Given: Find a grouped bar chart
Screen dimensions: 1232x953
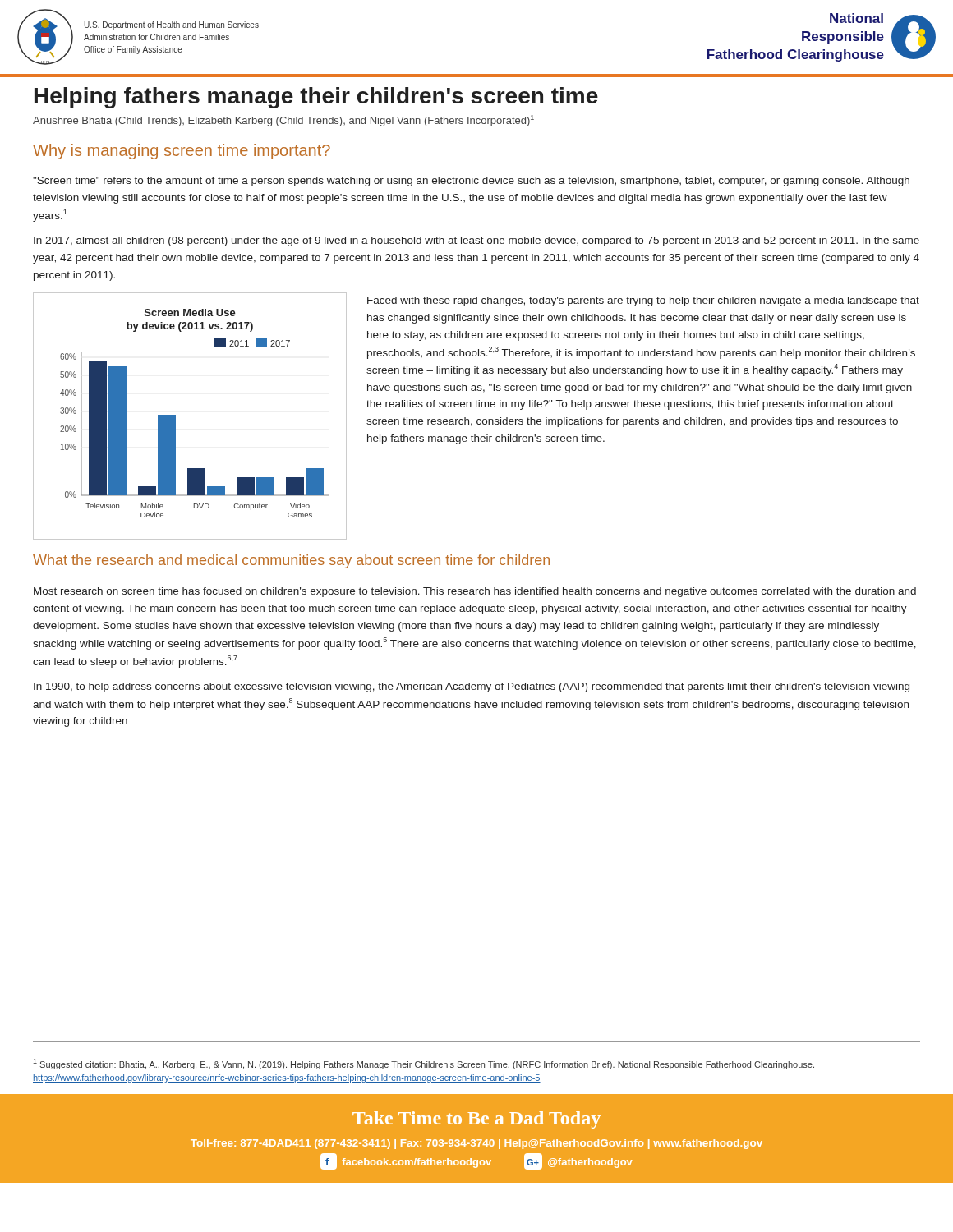Looking at the screenshot, I should (x=190, y=416).
